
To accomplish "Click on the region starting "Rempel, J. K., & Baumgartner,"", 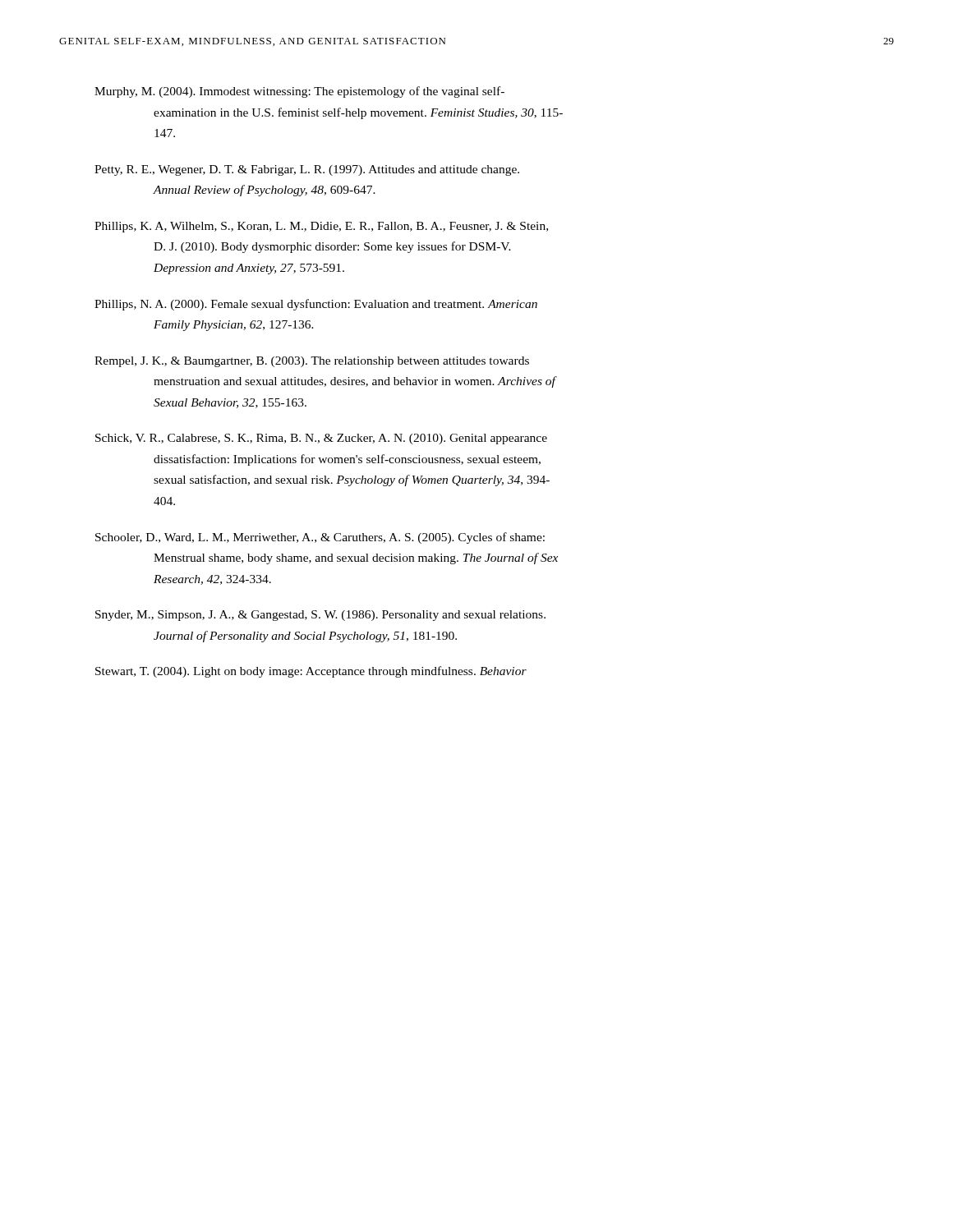I will pyautogui.click(x=476, y=381).
